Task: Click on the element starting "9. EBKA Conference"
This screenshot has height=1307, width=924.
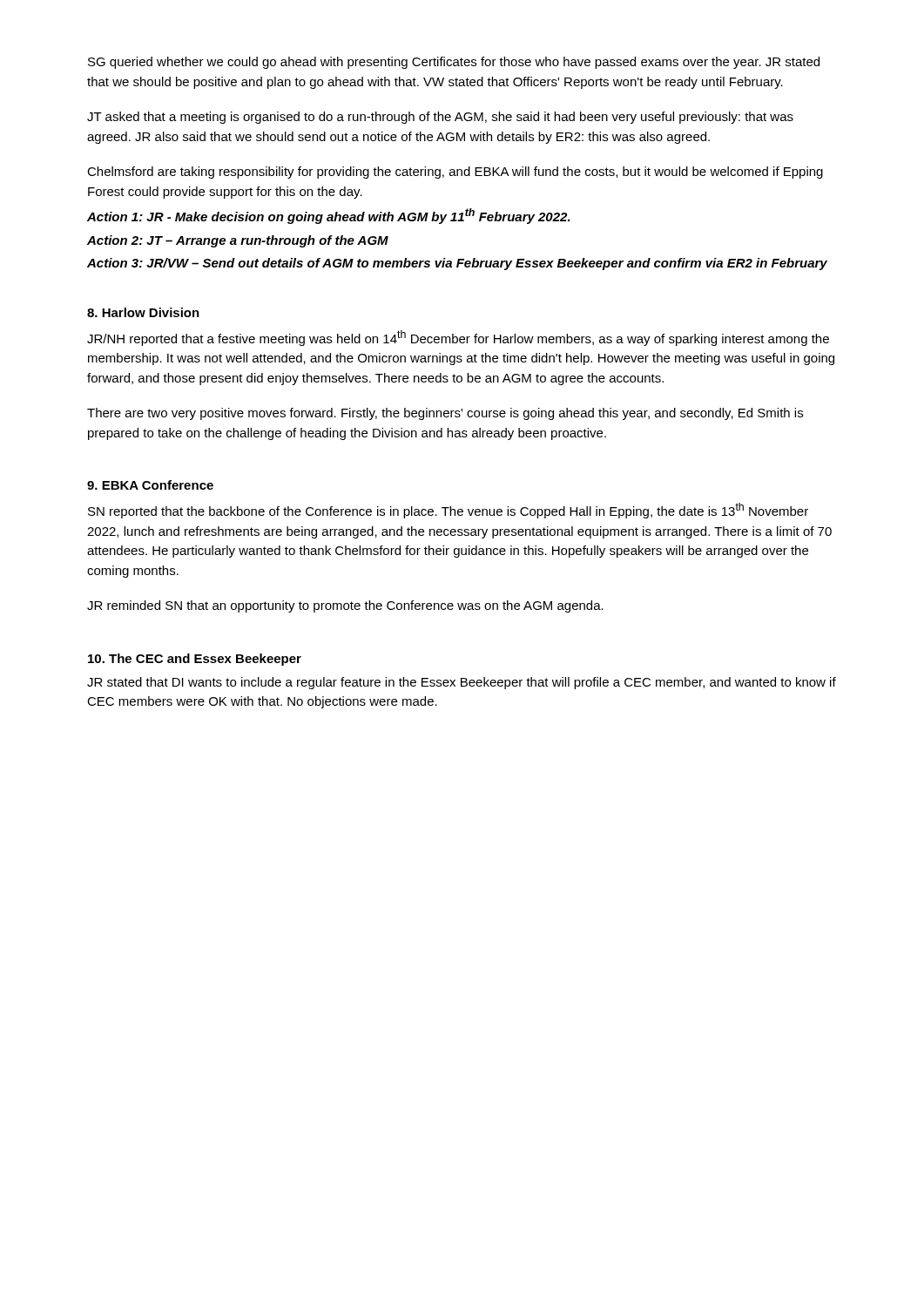Action: click(x=150, y=485)
